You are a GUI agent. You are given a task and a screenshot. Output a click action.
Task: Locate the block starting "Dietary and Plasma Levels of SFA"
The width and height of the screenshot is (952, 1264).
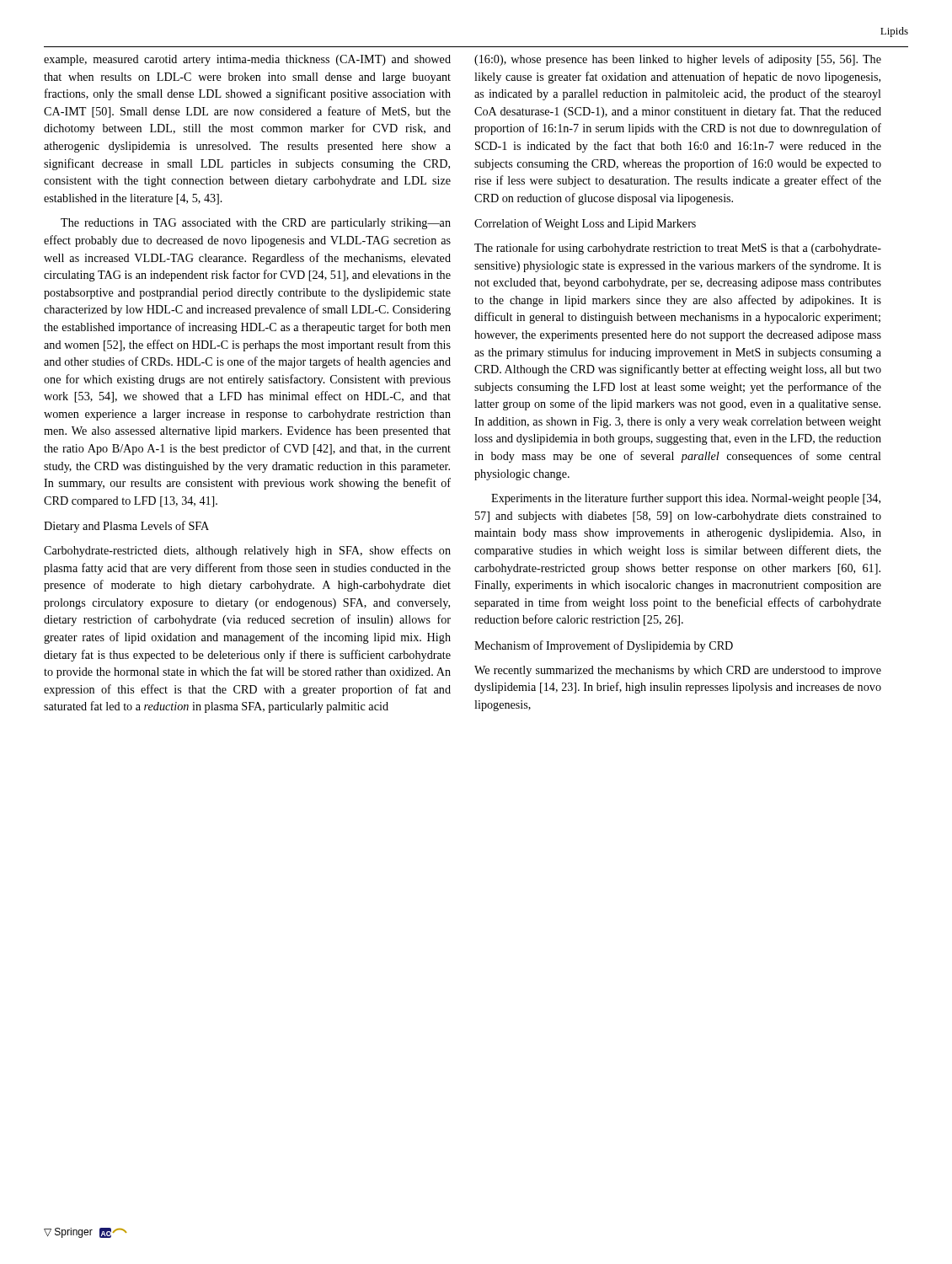pyautogui.click(x=127, y=526)
